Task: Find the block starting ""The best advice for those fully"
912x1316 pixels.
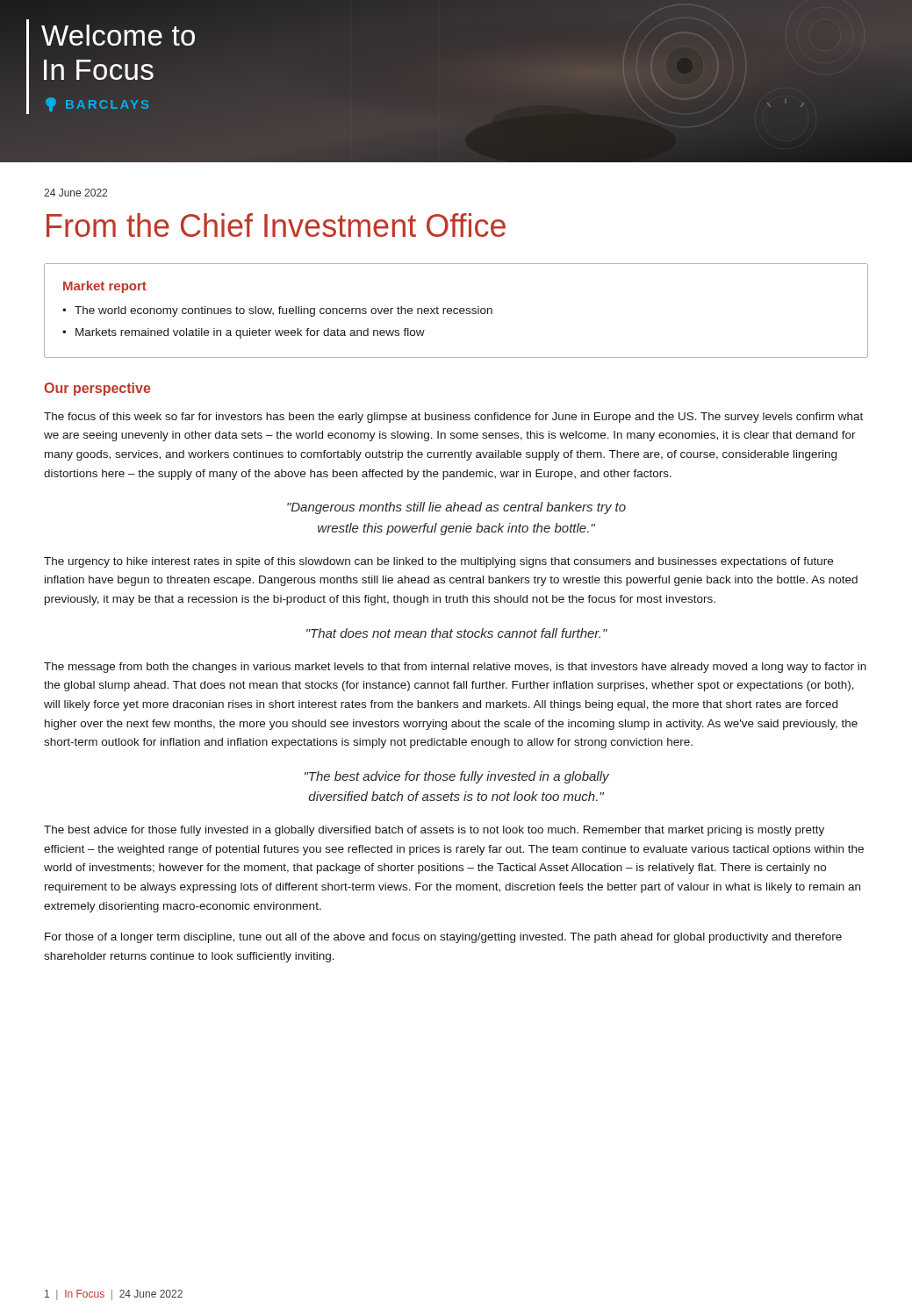Action: click(456, 786)
